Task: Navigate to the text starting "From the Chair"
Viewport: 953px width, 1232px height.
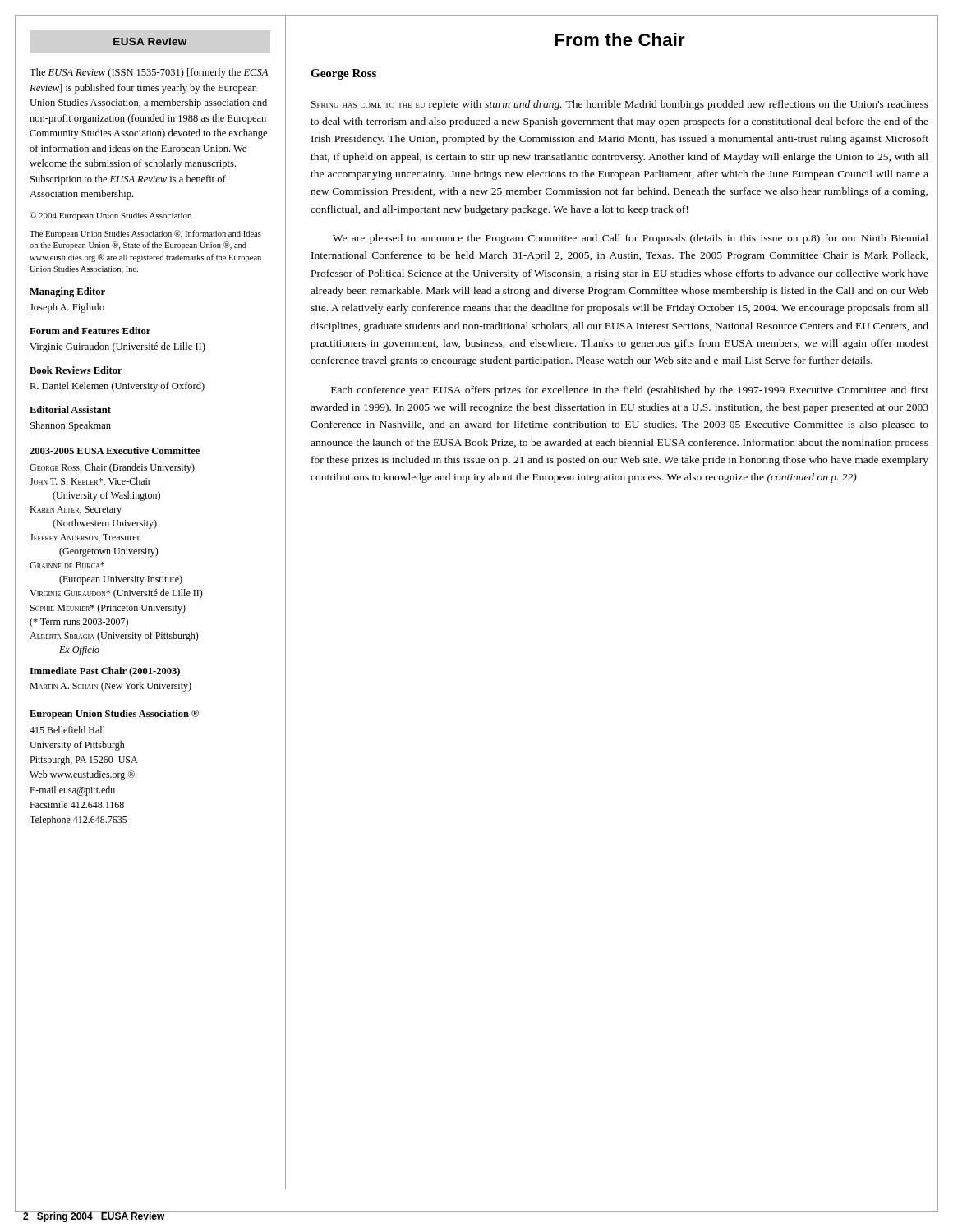Action: [x=619, y=40]
